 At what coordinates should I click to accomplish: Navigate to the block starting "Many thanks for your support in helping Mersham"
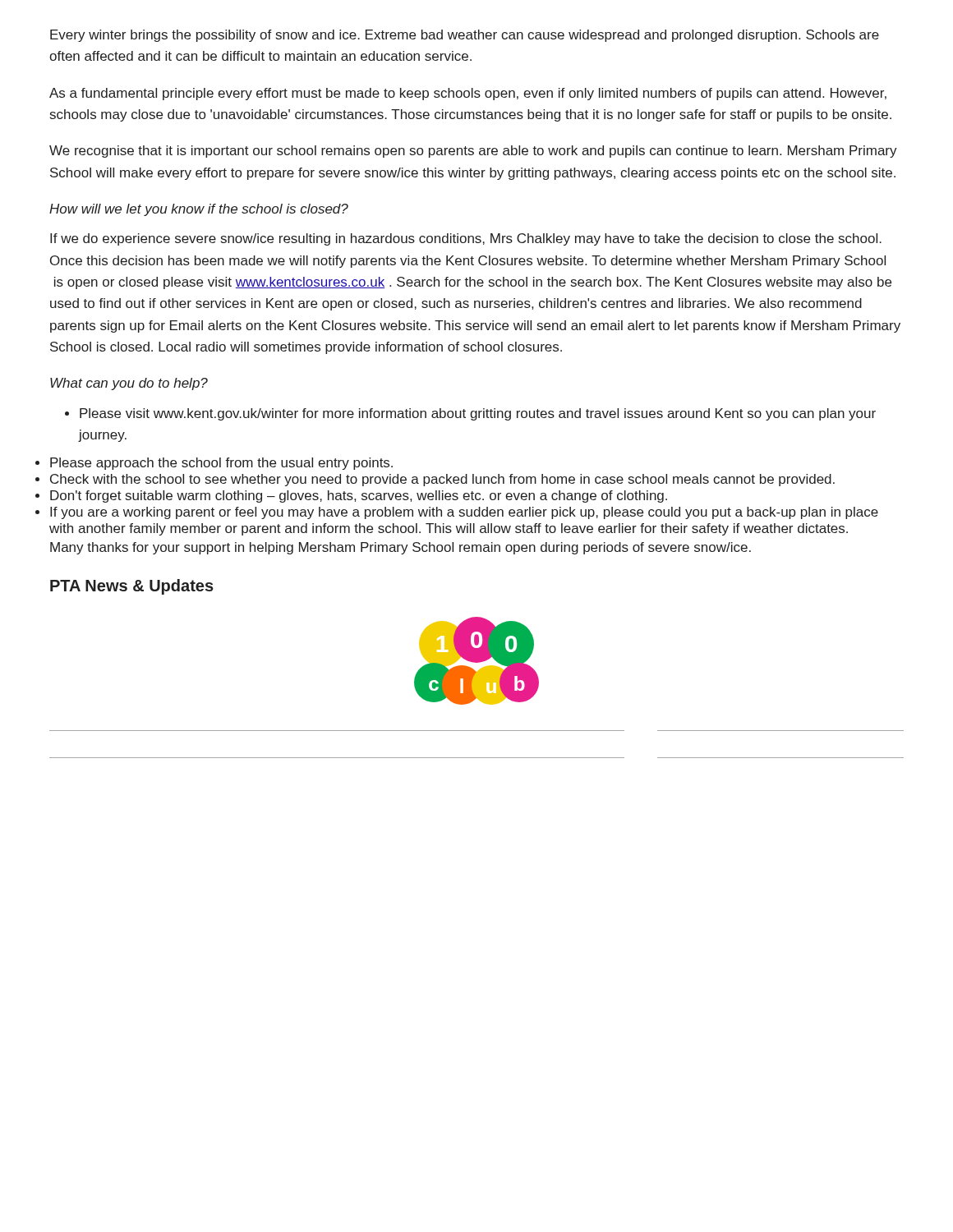point(476,548)
